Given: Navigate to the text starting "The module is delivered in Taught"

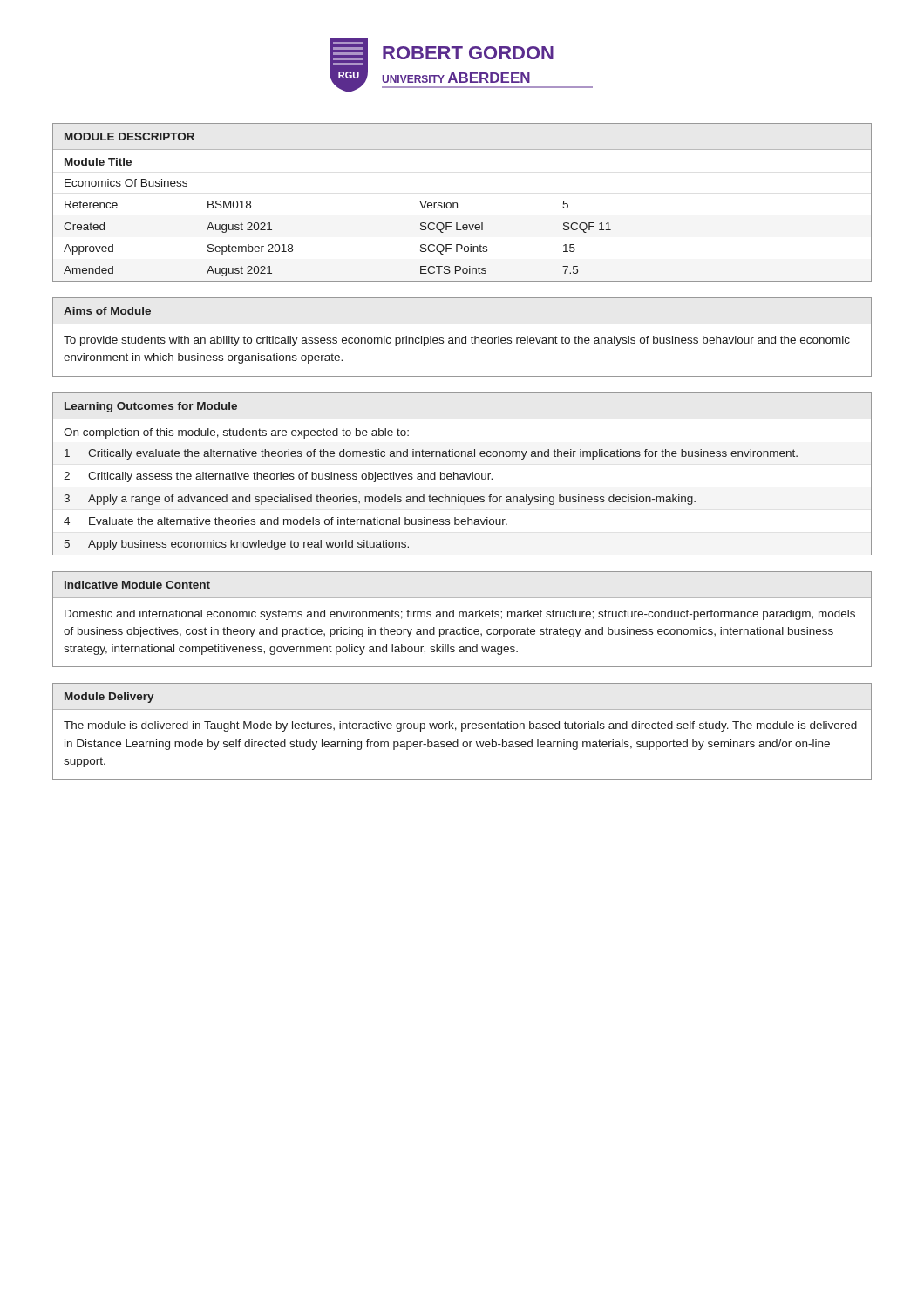Looking at the screenshot, I should (x=460, y=743).
